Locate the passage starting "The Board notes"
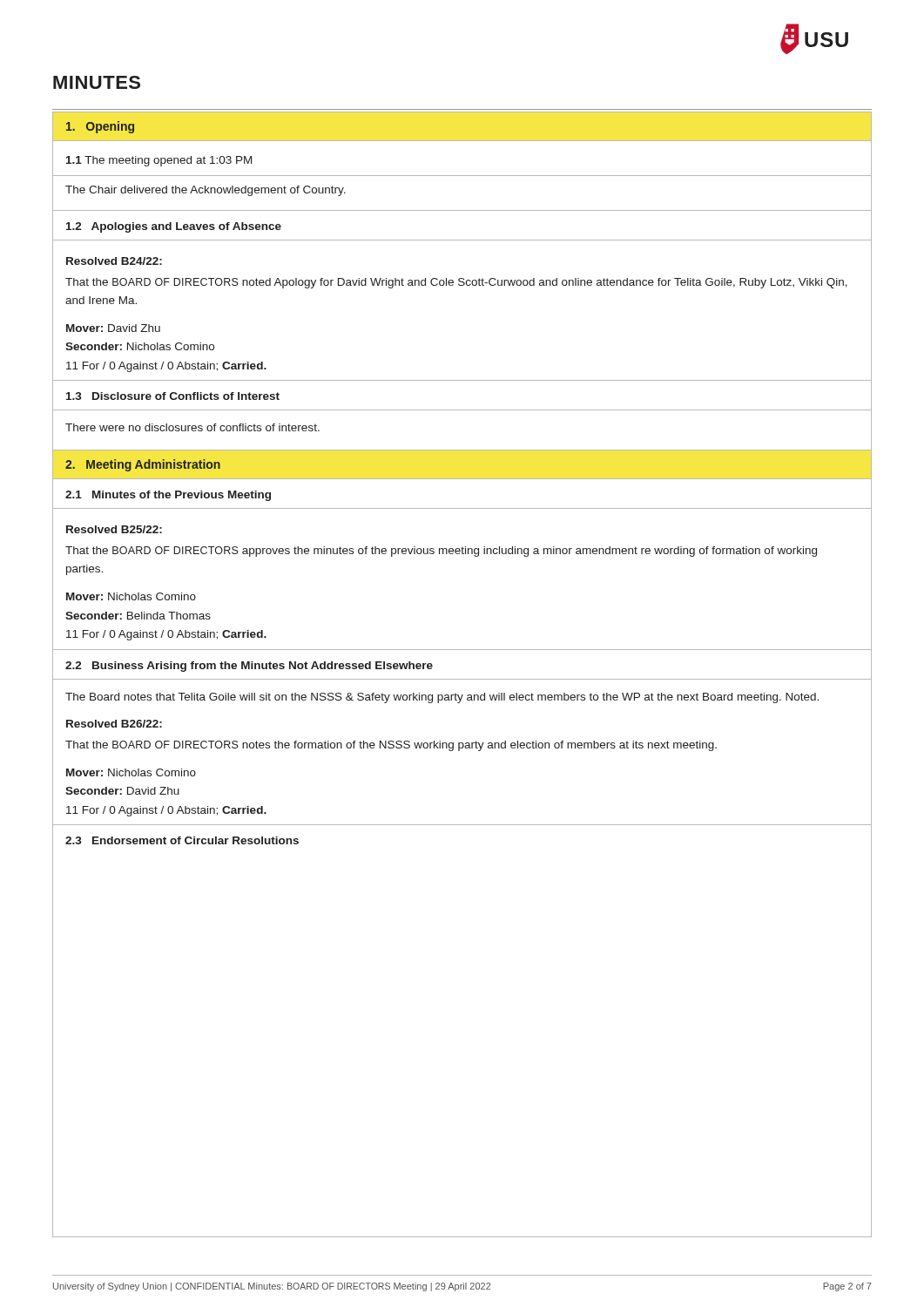Image resolution: width=924 pixels, height=1307 pixels. pyautogui.click(x=462, y=754)
